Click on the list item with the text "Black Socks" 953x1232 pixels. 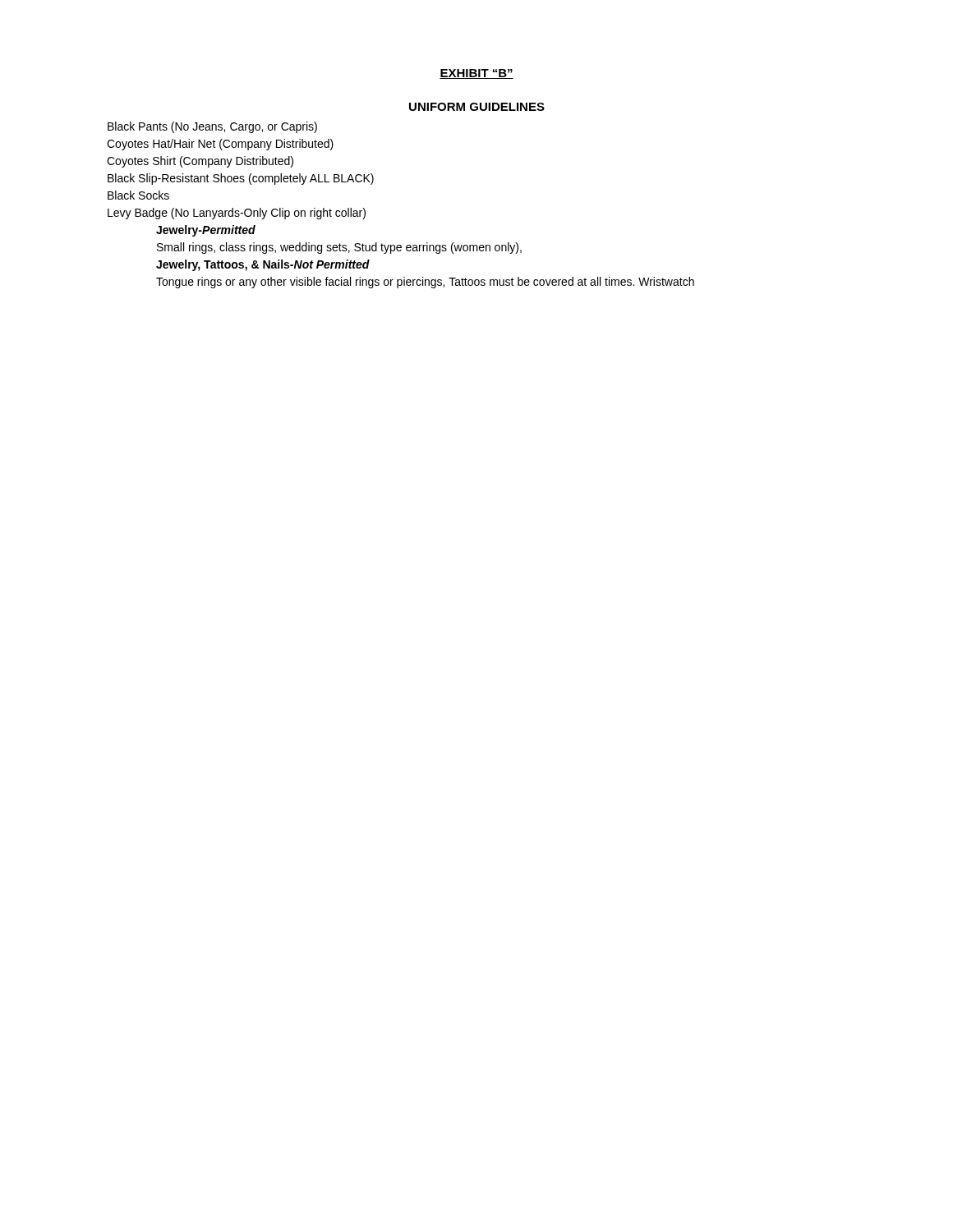pyautogui.click(x=138, y=195)
